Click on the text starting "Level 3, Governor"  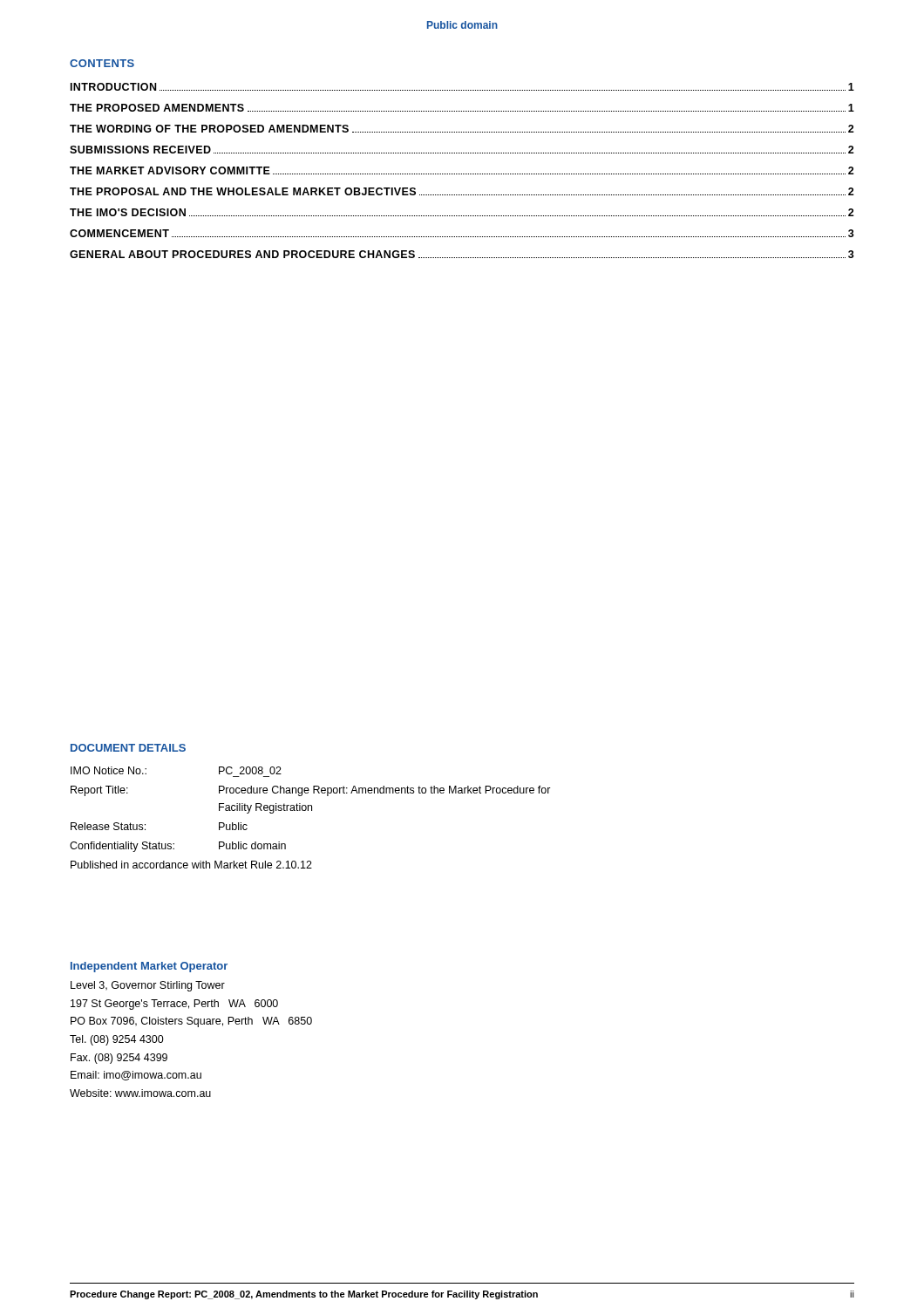tap(148, 986)
